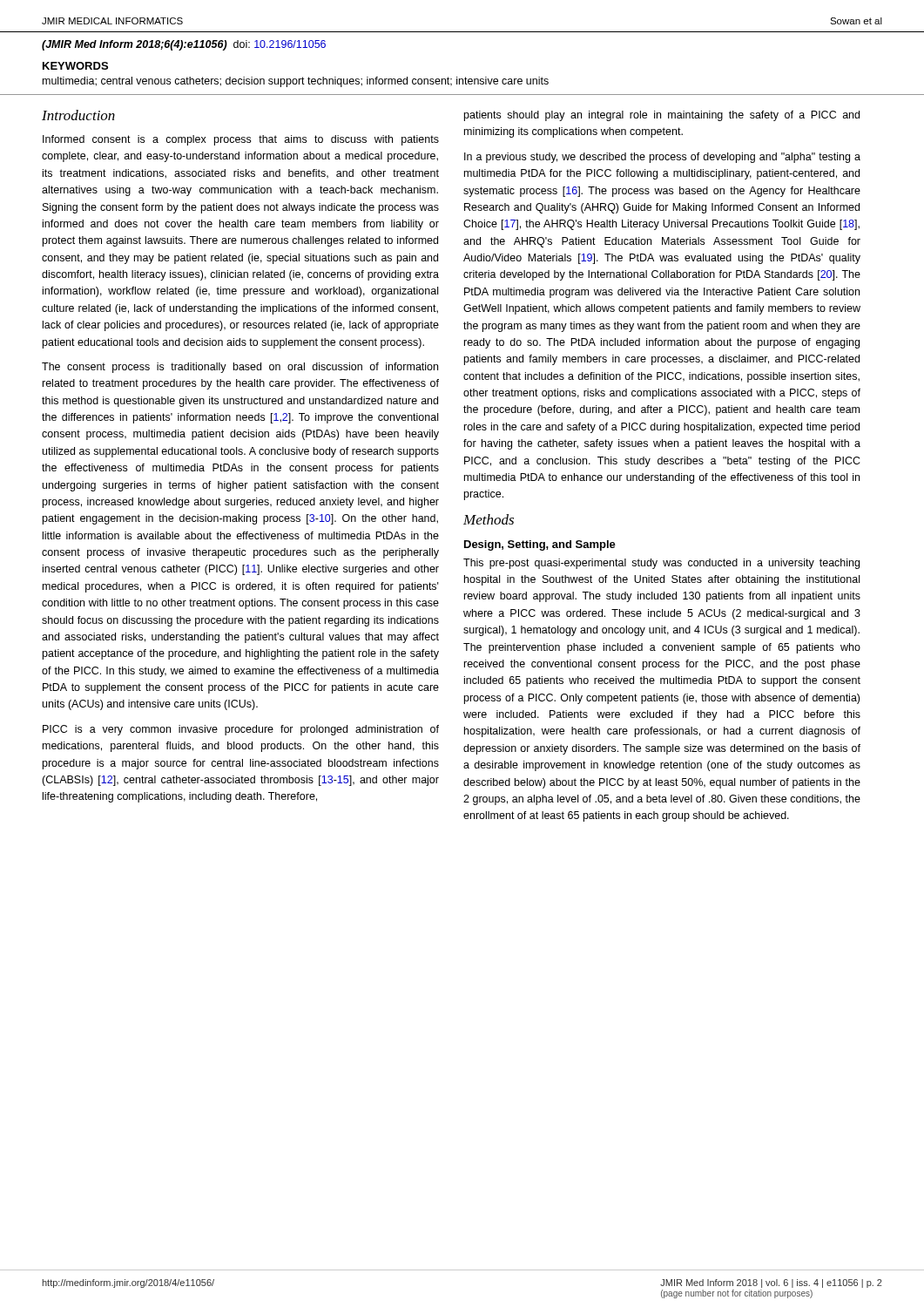
Task: Point to the passage starting "PICC is a very common invasive"
Action: click(x=240, y=763)
